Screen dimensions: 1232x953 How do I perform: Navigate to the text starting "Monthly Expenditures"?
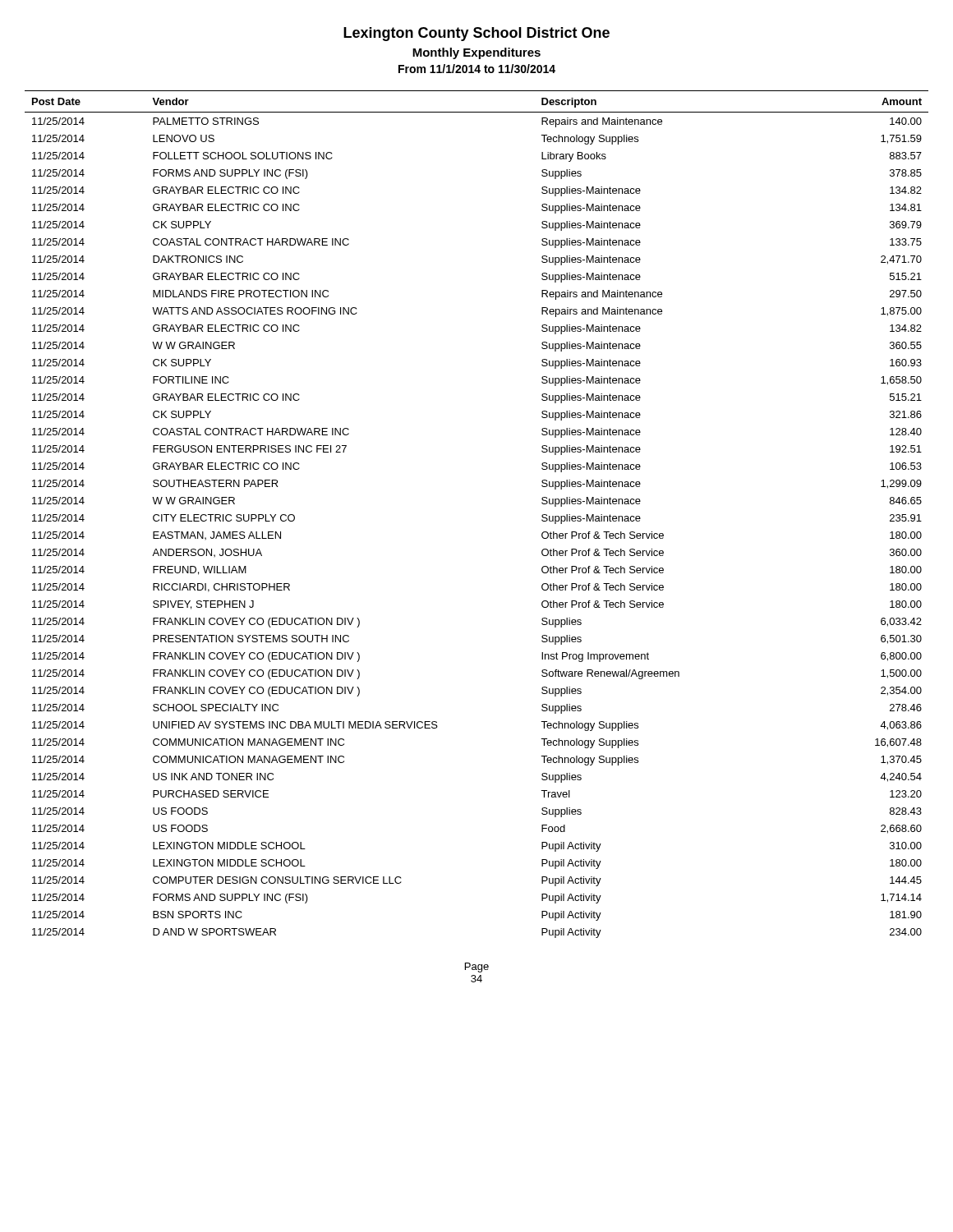tap(476, 52)
